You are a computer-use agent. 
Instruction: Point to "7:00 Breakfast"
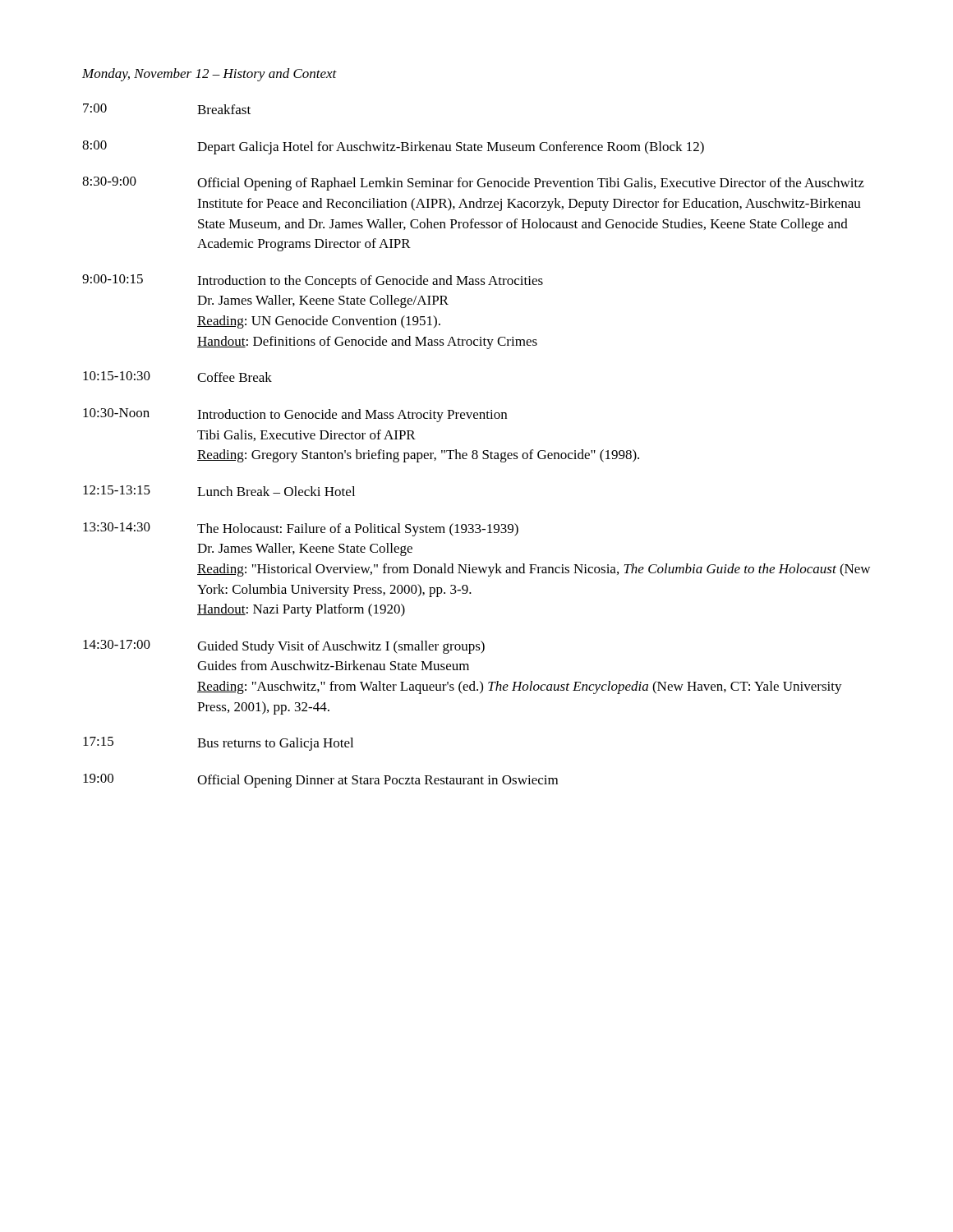coord(95,109)
